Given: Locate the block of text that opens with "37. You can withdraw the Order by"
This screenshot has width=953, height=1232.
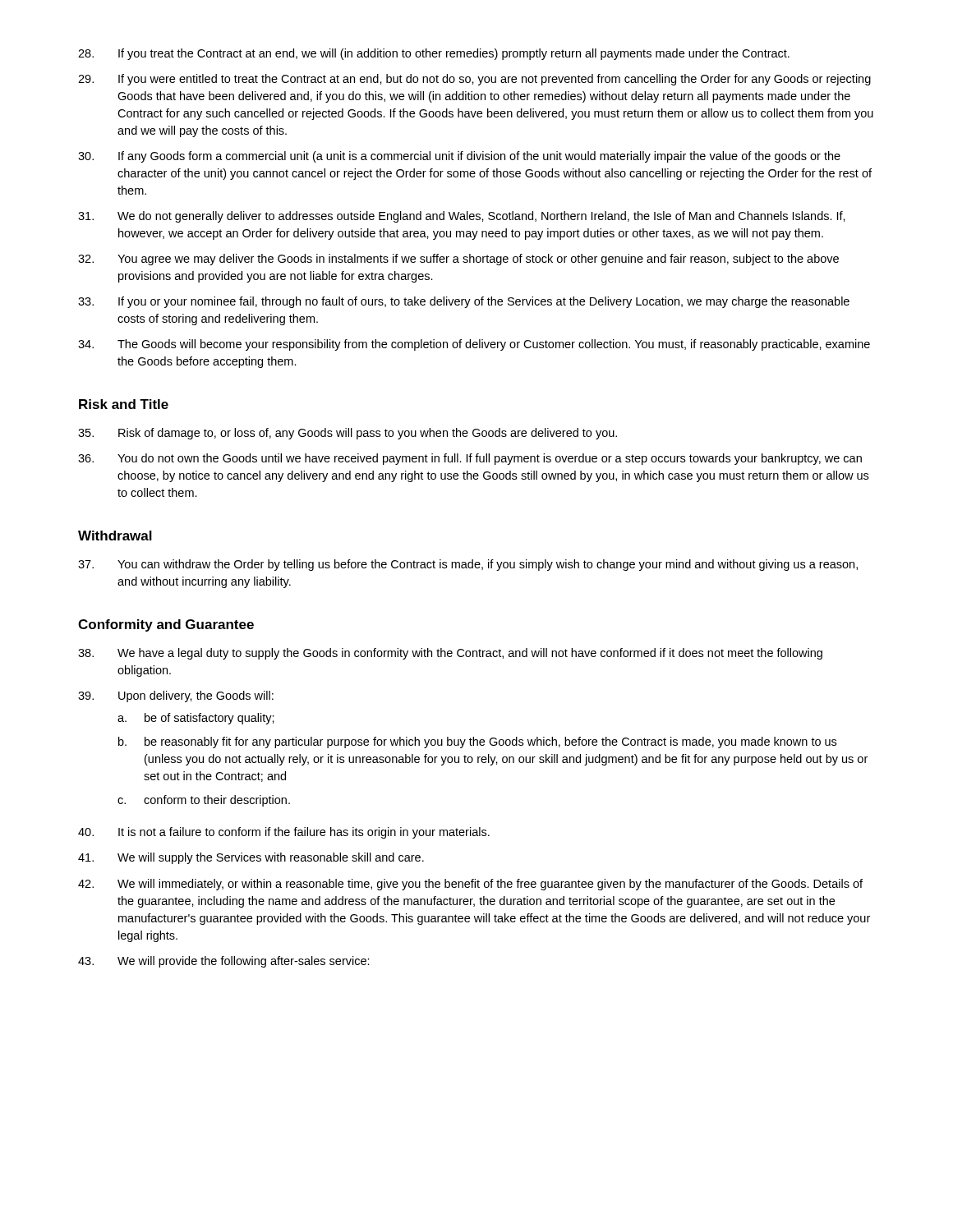Looking at the screenshot, I should [x=476, y=574].
